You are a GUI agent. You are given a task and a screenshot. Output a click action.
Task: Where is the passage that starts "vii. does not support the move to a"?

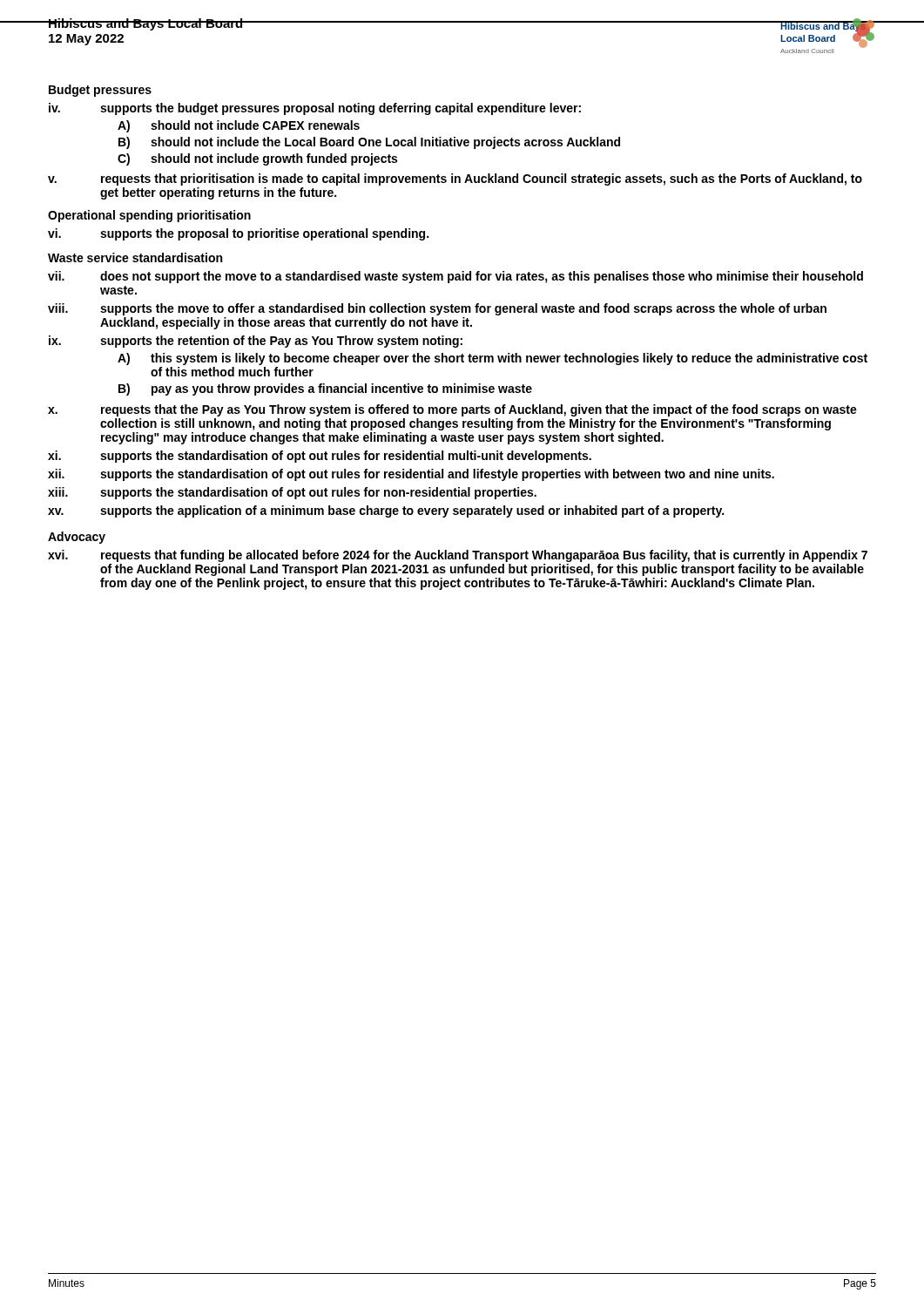tap(462, 283)
